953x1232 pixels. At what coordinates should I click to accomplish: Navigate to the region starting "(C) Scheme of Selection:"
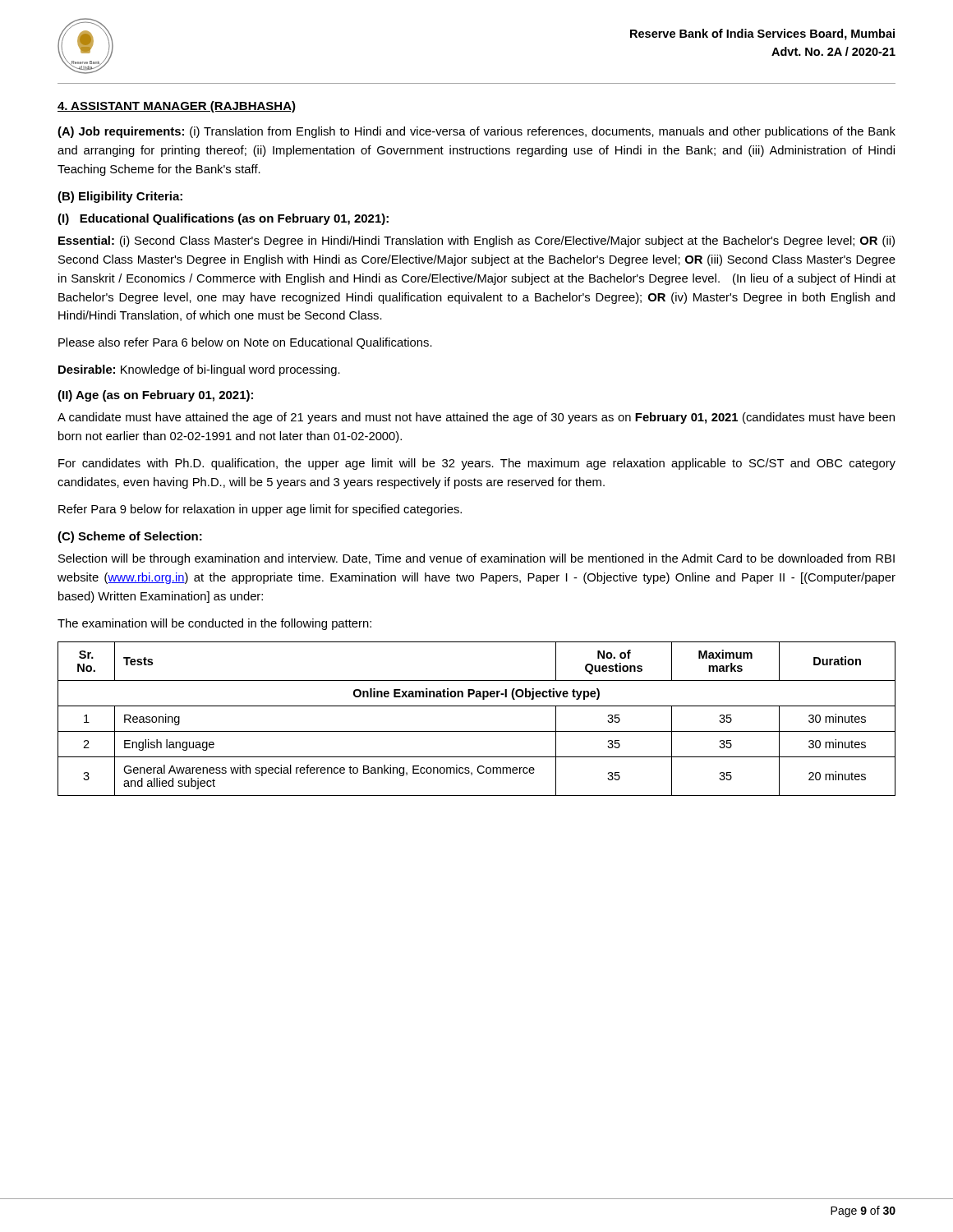tap(130, 536)
